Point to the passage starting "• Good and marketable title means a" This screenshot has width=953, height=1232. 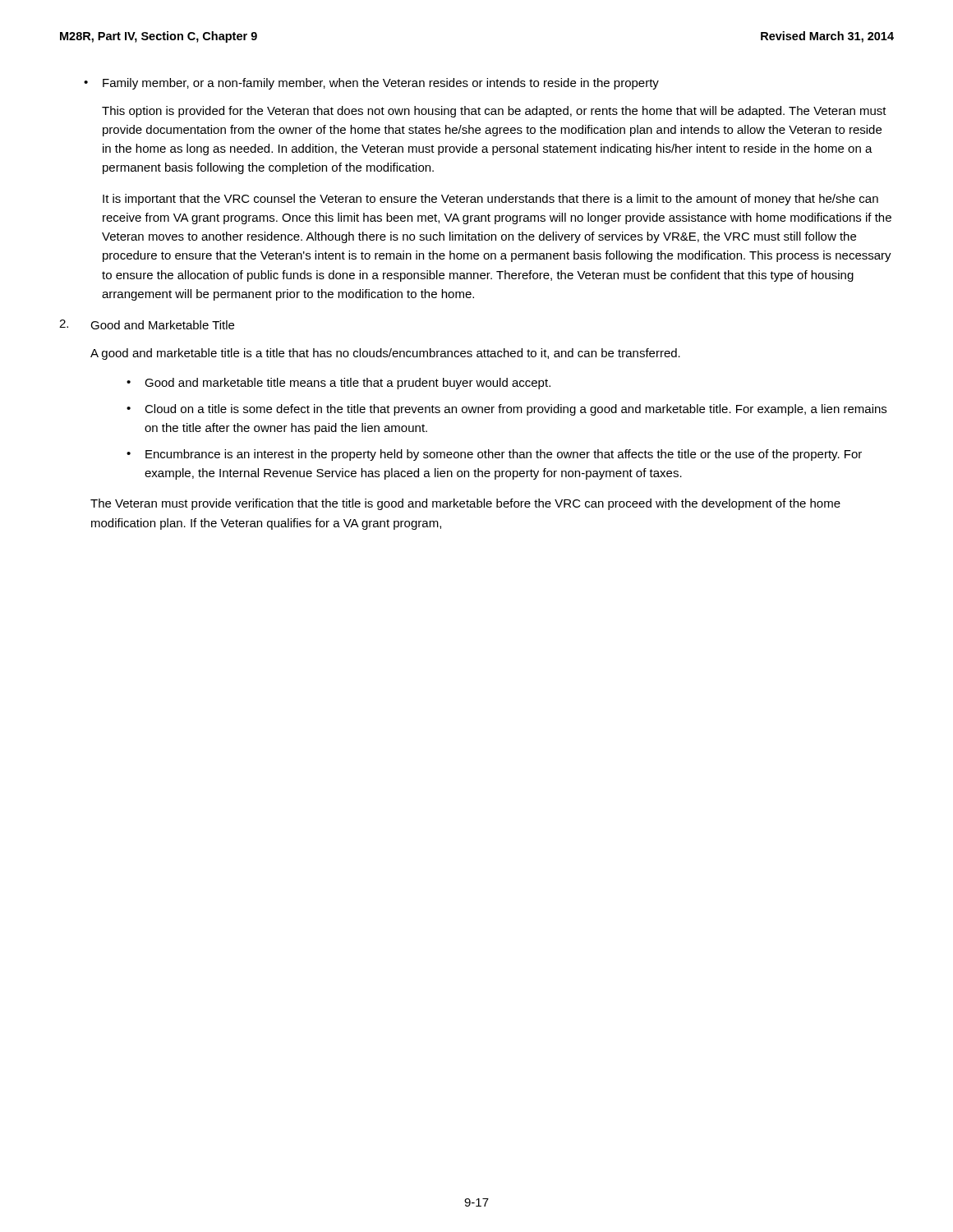click(x=510, y=383)
